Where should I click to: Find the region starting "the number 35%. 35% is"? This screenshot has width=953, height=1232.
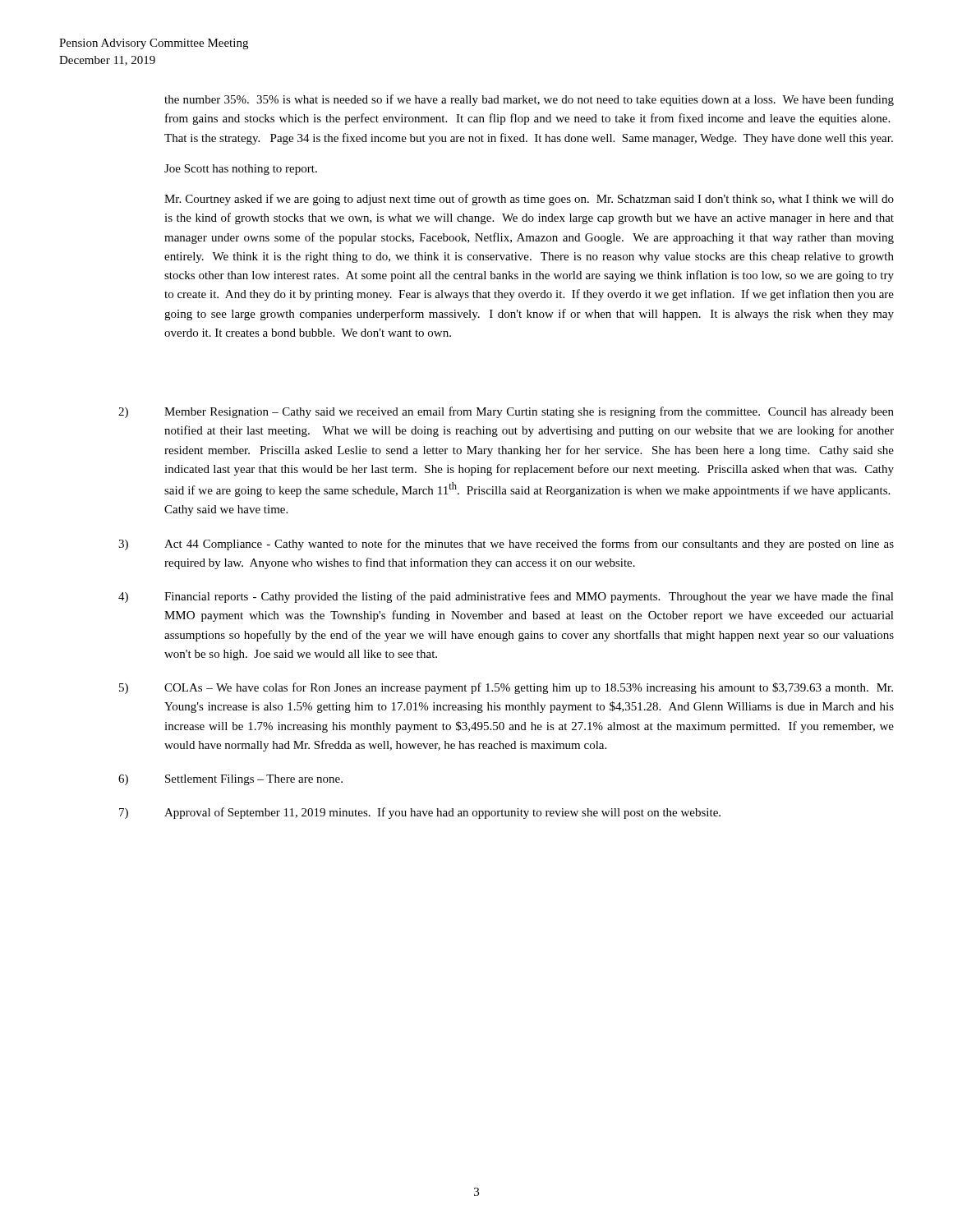tap(529, 119)
